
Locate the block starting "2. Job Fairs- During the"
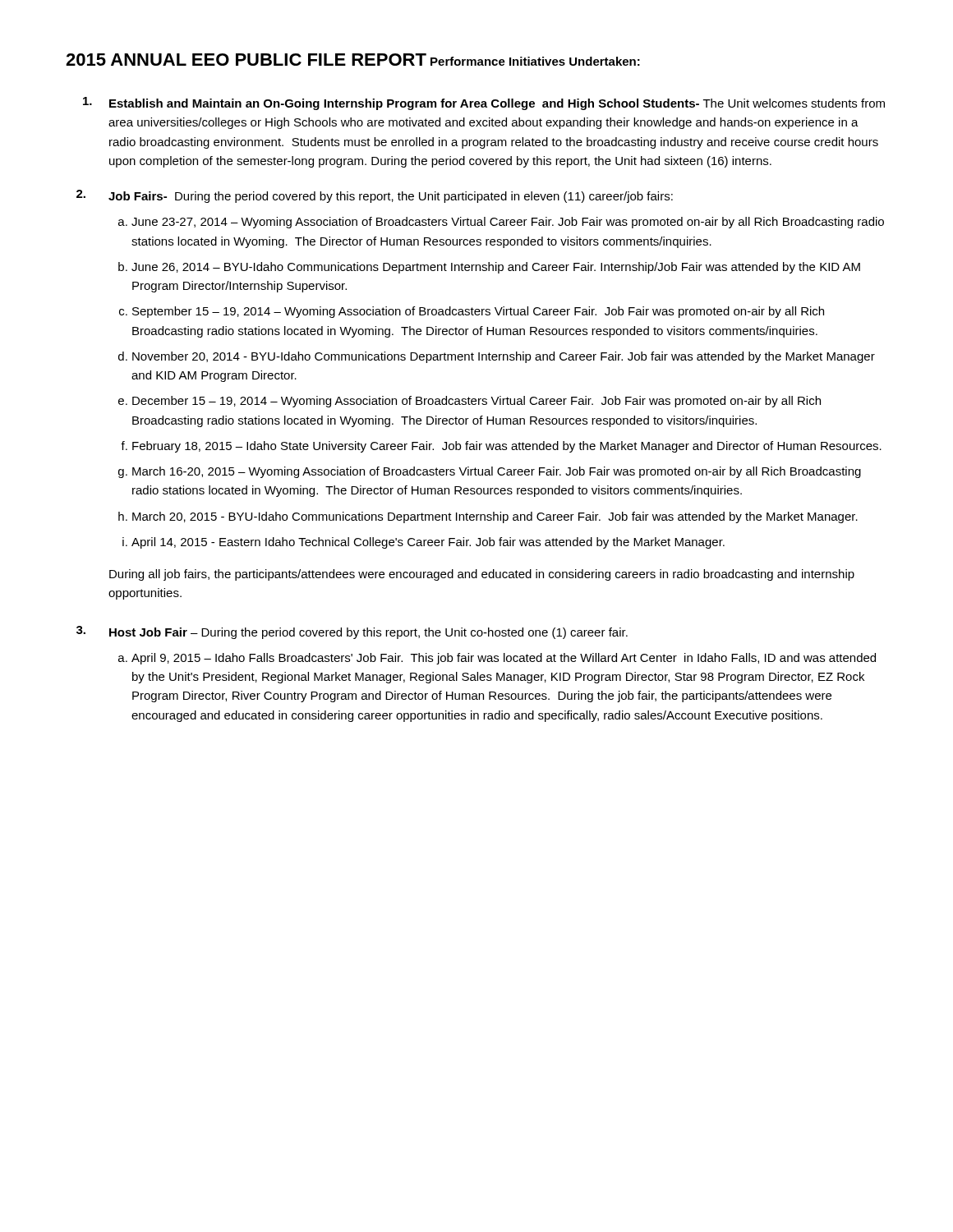[476, 394]
